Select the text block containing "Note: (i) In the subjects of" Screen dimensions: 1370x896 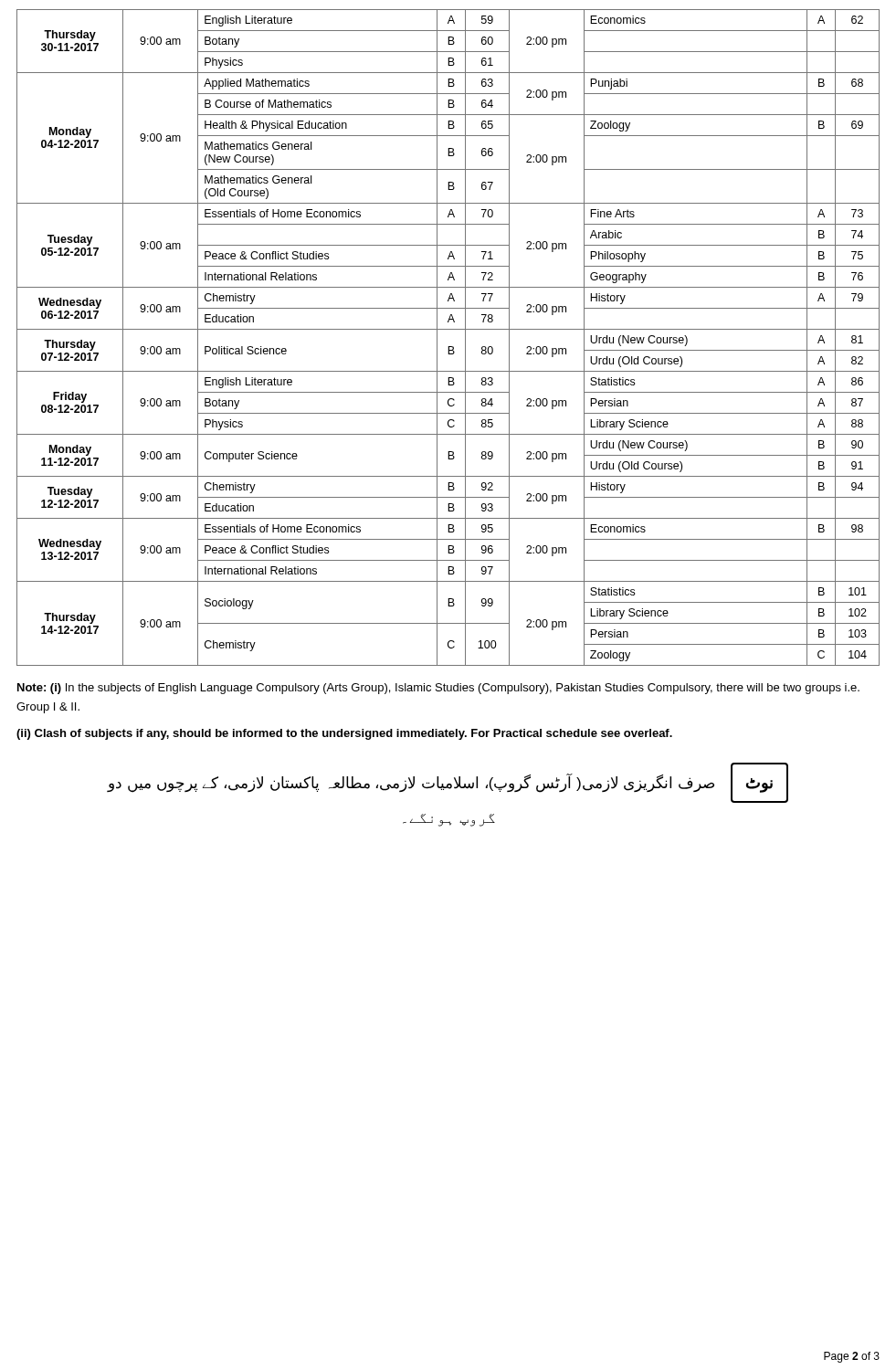(x=438, y=697)
